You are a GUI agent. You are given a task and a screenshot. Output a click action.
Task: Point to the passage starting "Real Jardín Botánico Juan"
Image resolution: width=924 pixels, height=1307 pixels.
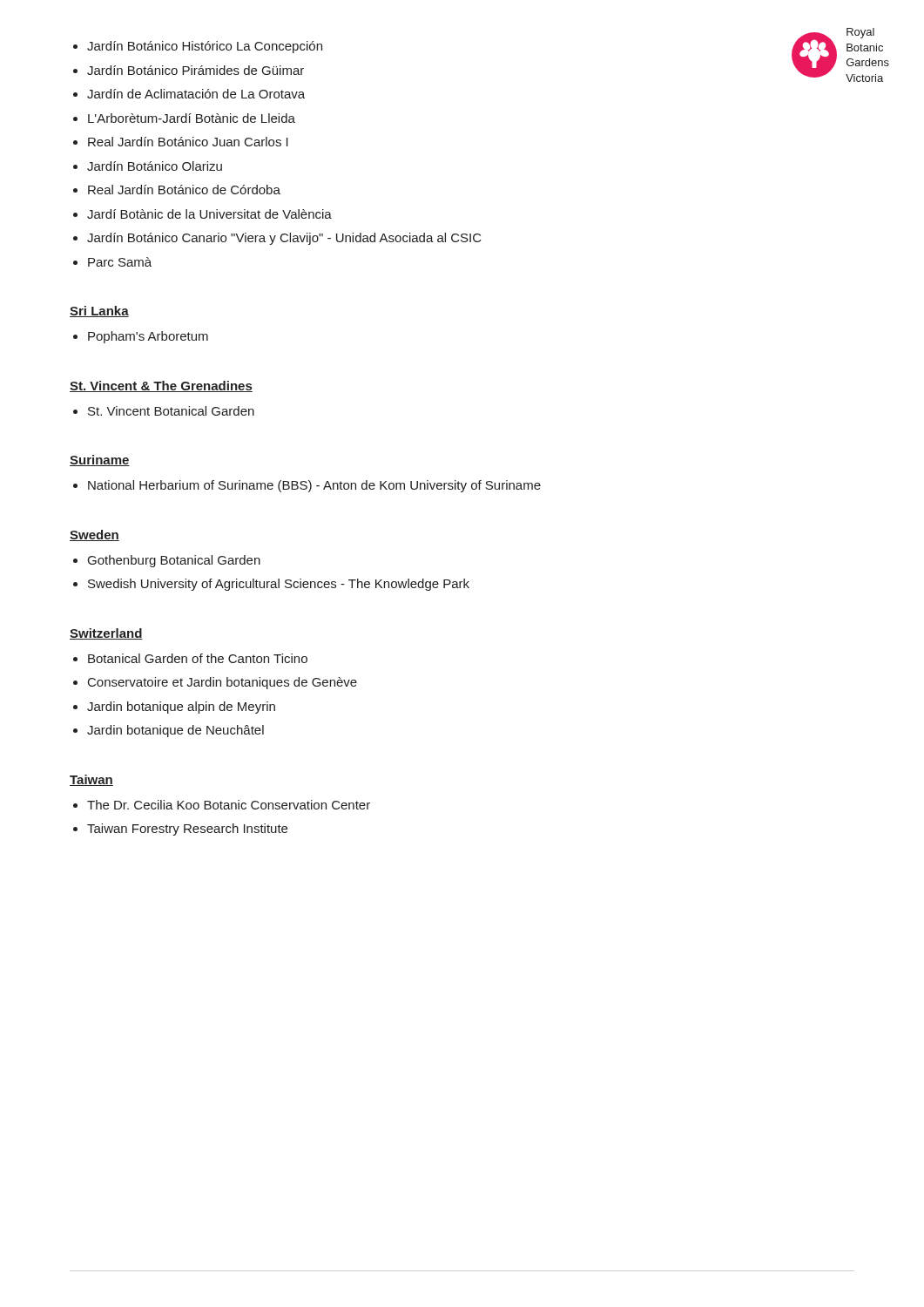click(188, 142)
